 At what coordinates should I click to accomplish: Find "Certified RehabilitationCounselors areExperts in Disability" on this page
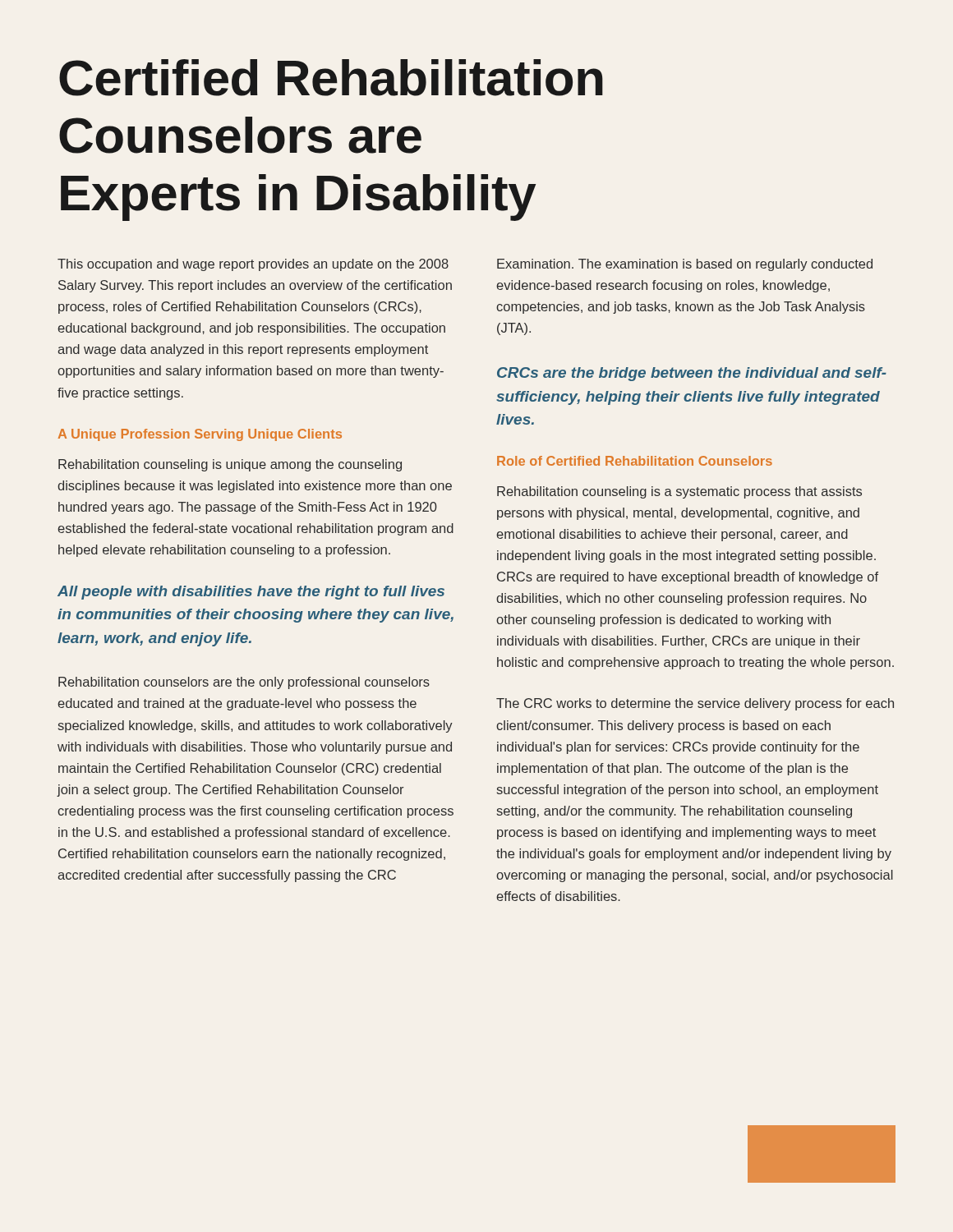331,78
